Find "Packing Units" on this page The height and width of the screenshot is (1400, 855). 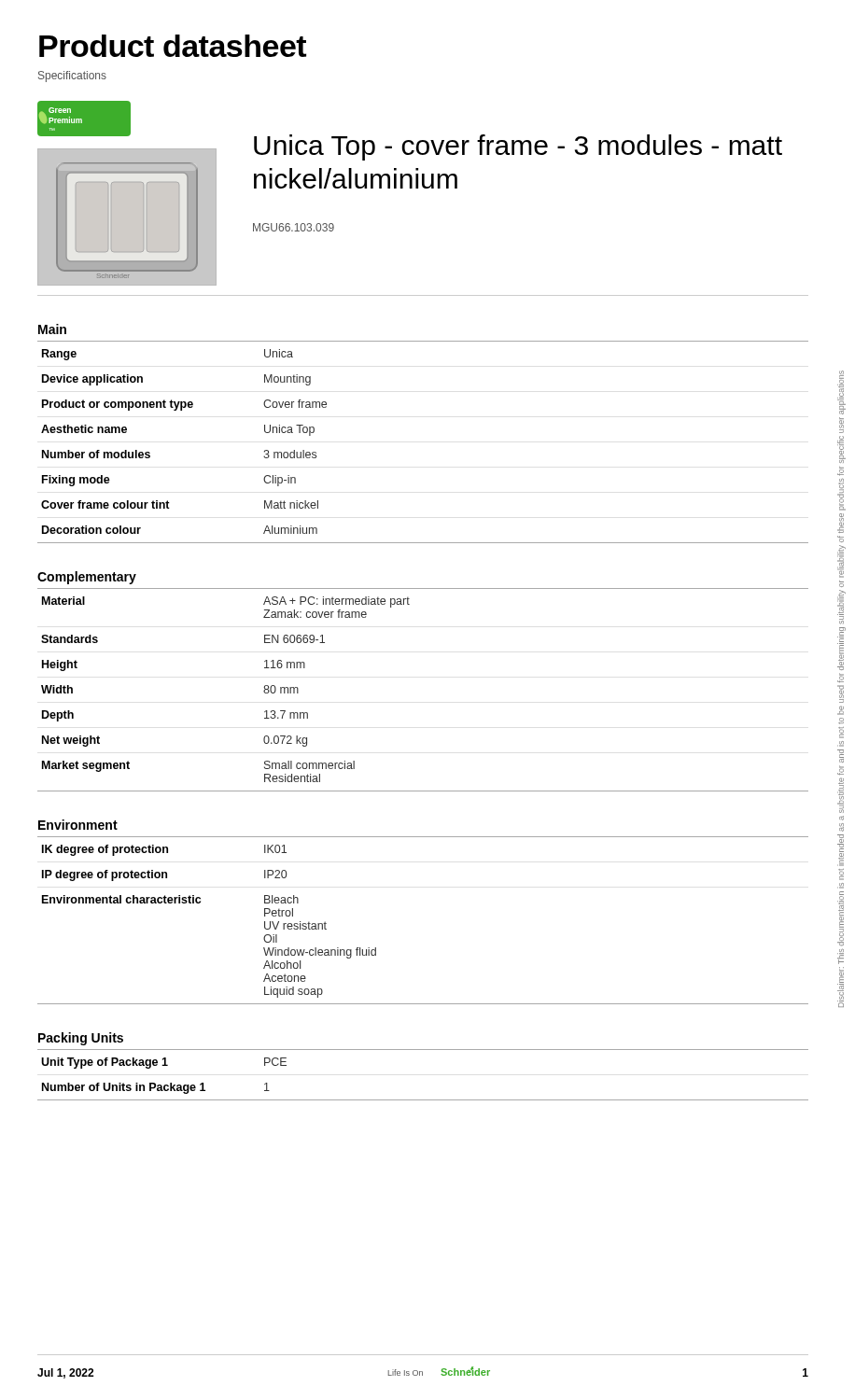[423, 1040]
